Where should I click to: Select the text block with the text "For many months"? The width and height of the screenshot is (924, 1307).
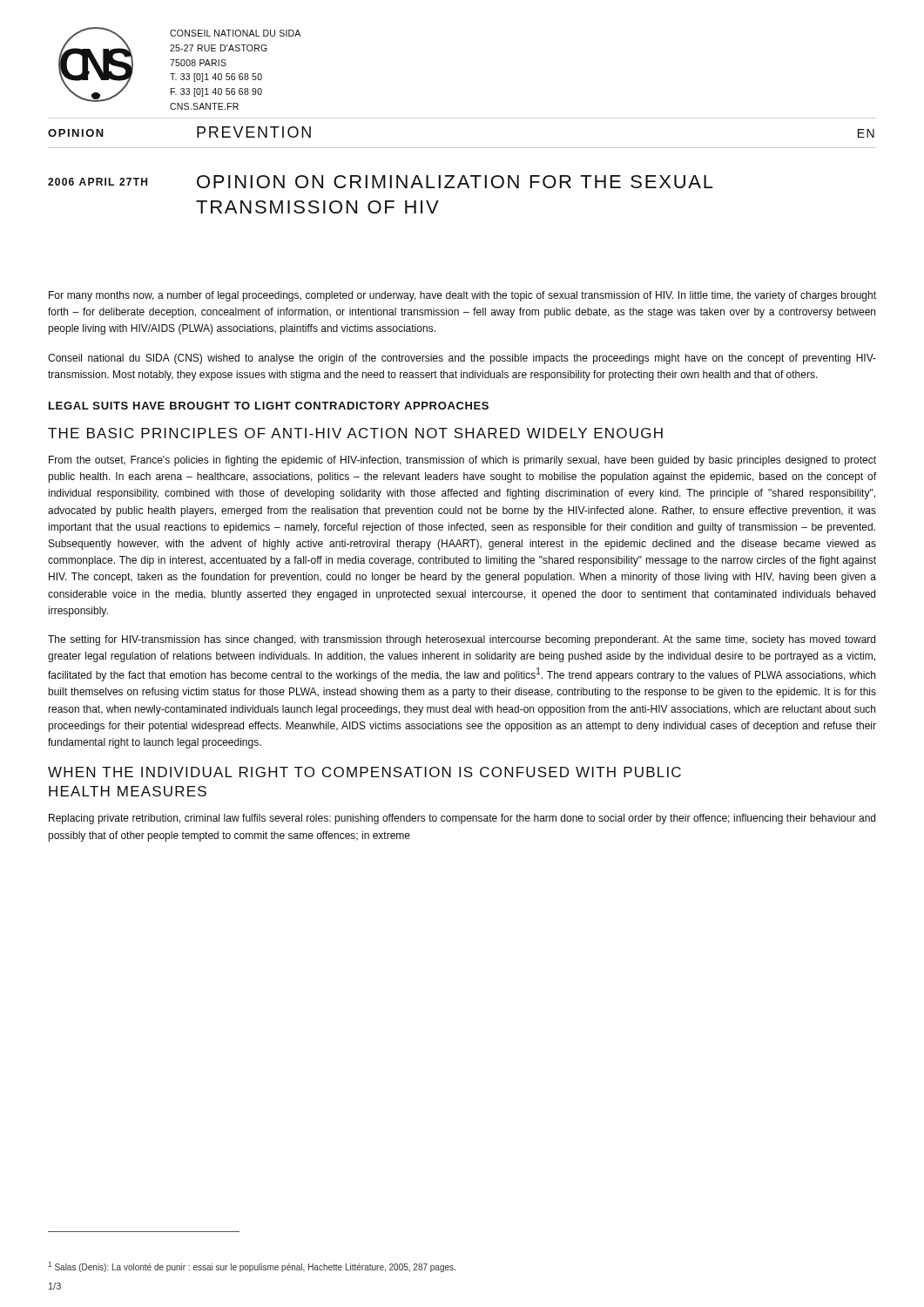pyautogui.click(x=462, y=312)
